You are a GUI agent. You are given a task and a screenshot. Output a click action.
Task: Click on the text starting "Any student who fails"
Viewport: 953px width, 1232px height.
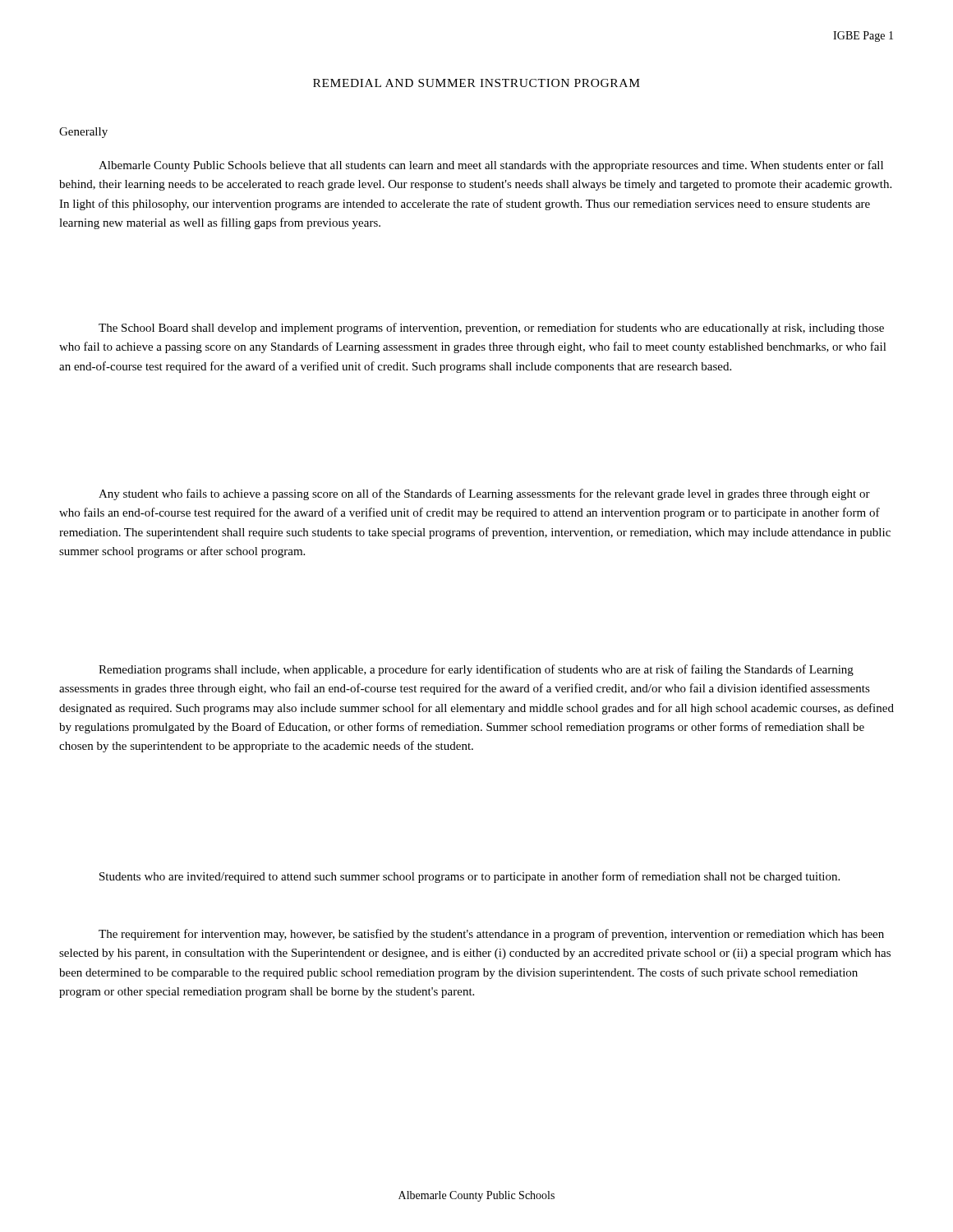tap(476, 523)
